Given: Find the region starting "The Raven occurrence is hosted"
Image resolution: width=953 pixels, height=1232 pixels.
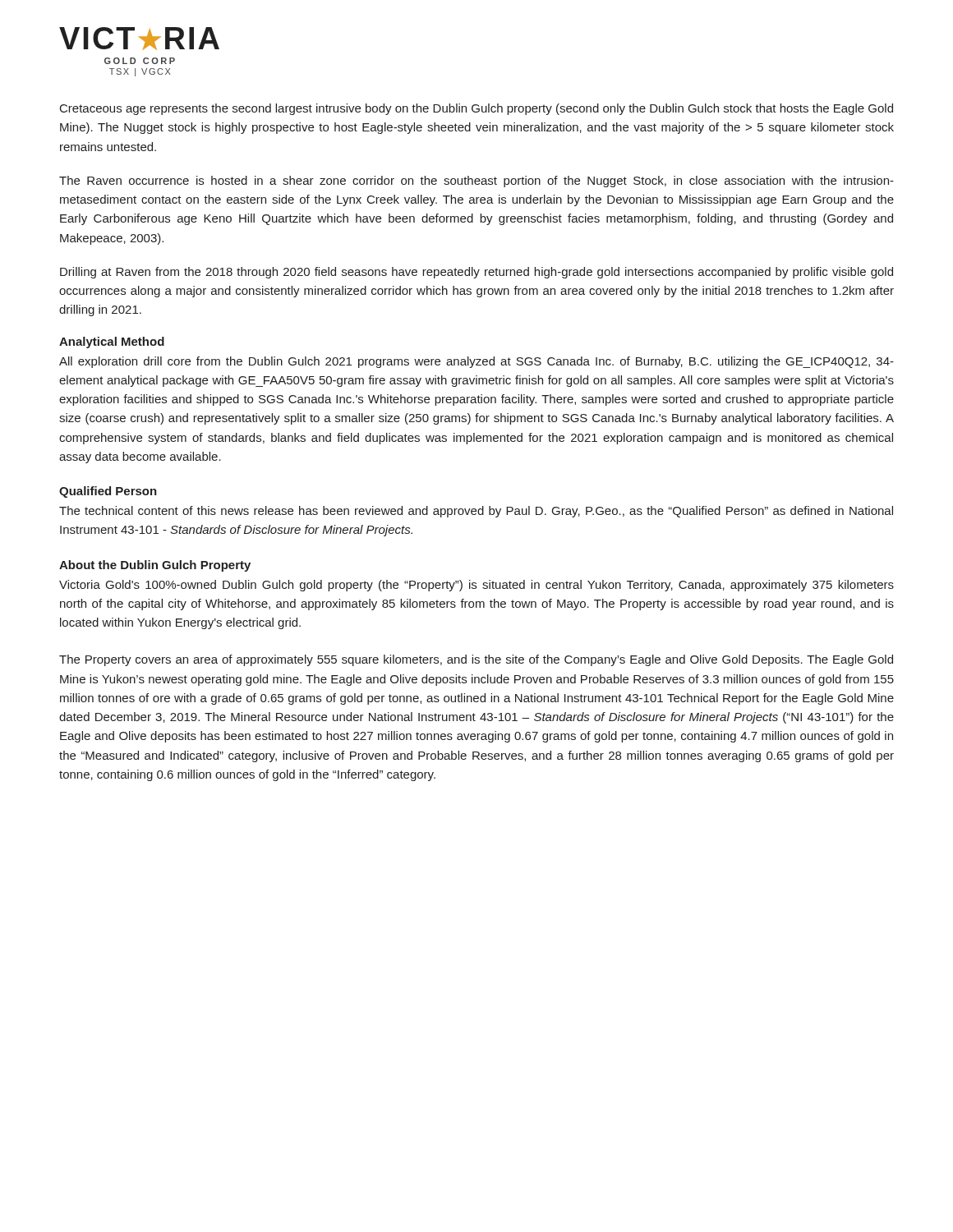Looking at the screenshot, I should [x=476, y=209].
